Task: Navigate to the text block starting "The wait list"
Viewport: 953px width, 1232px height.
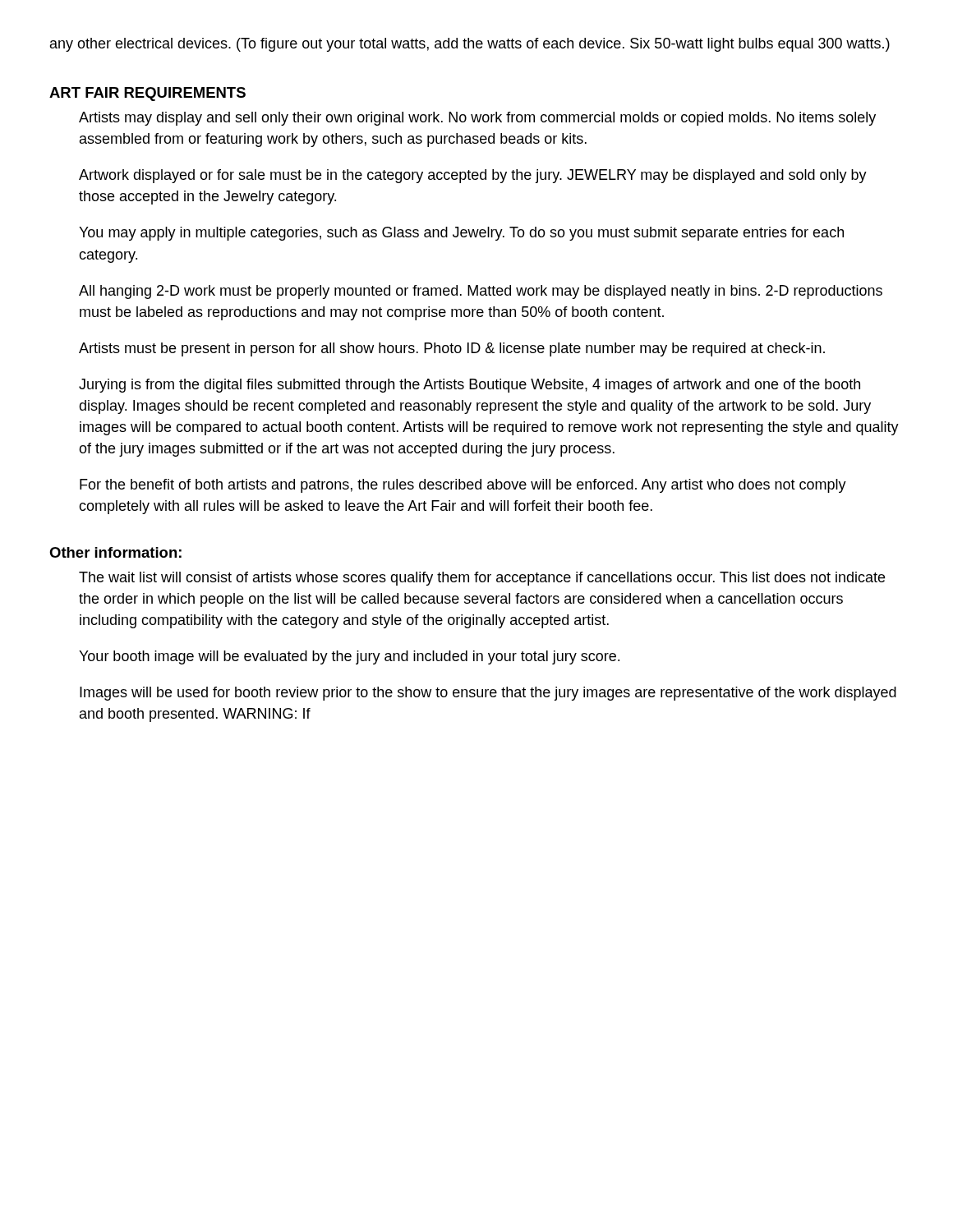Action: click(482, 598)
